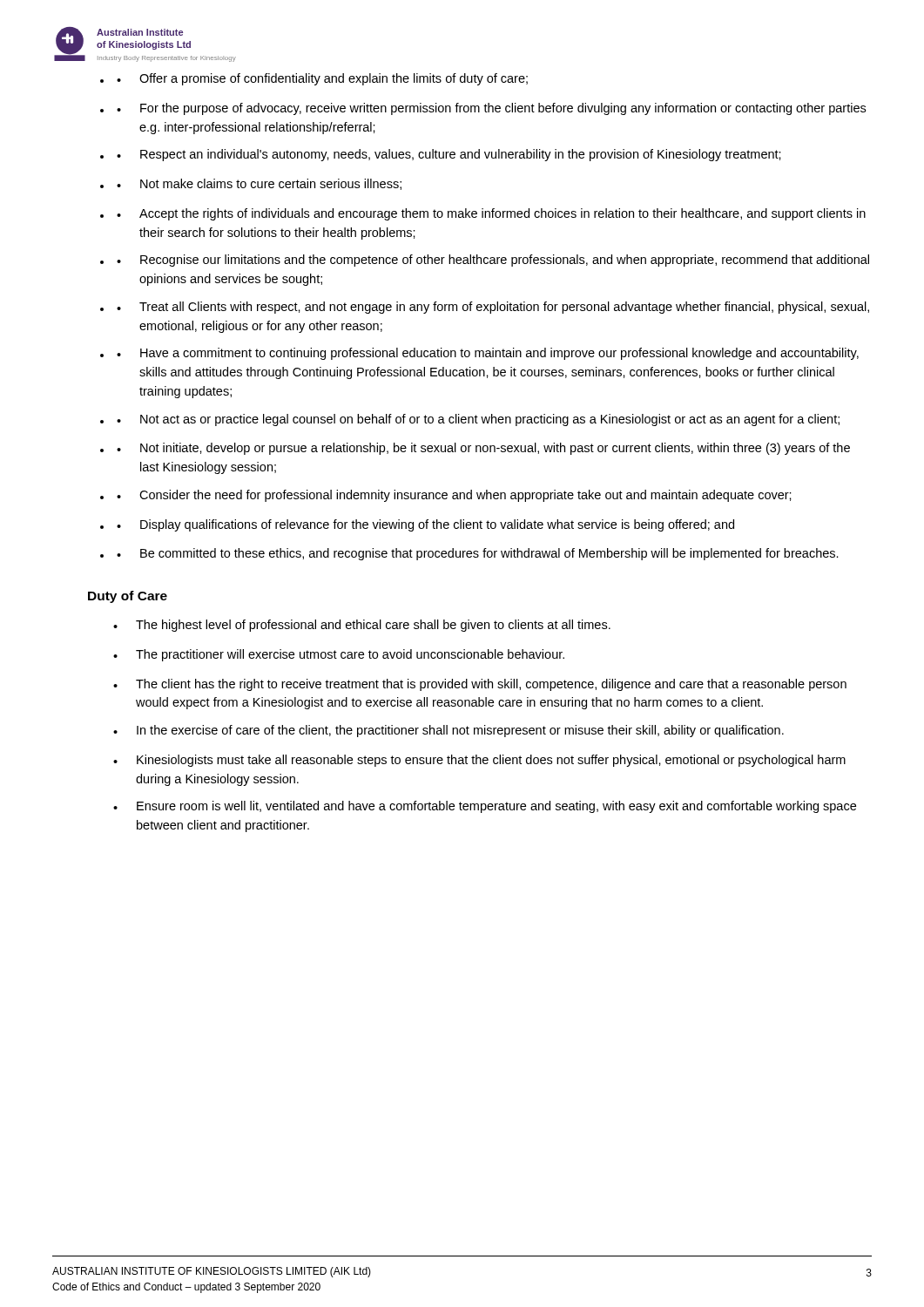The height and width of the screenshot is (1307, 924).
Task: Click on the element starting "• For the purpose of advocacy, receive"
Action: pos(492,118)
